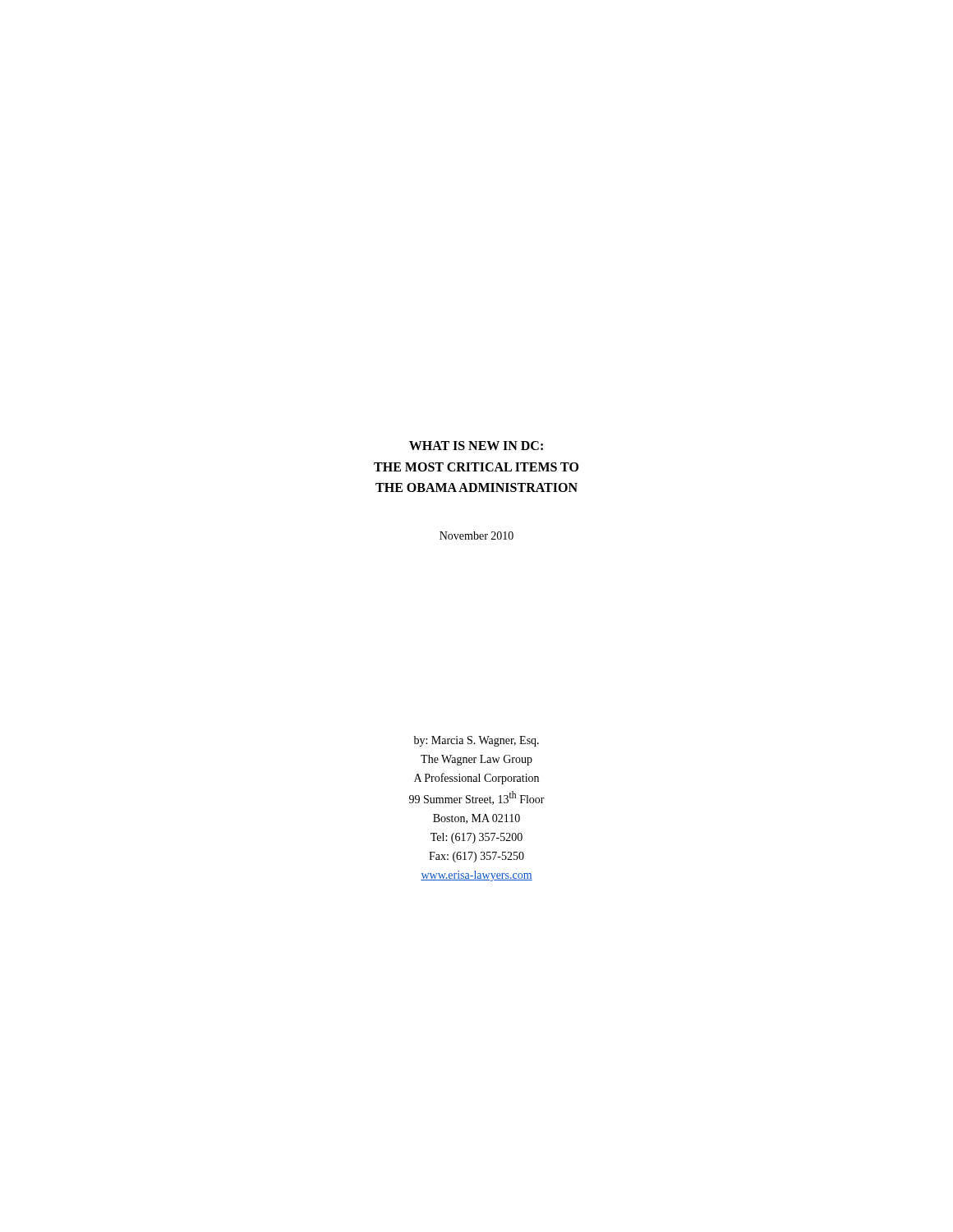Locate the title that opens with "WHAT IS NEW IN"
Viewport: 953px width, 1232px height.
476,467
